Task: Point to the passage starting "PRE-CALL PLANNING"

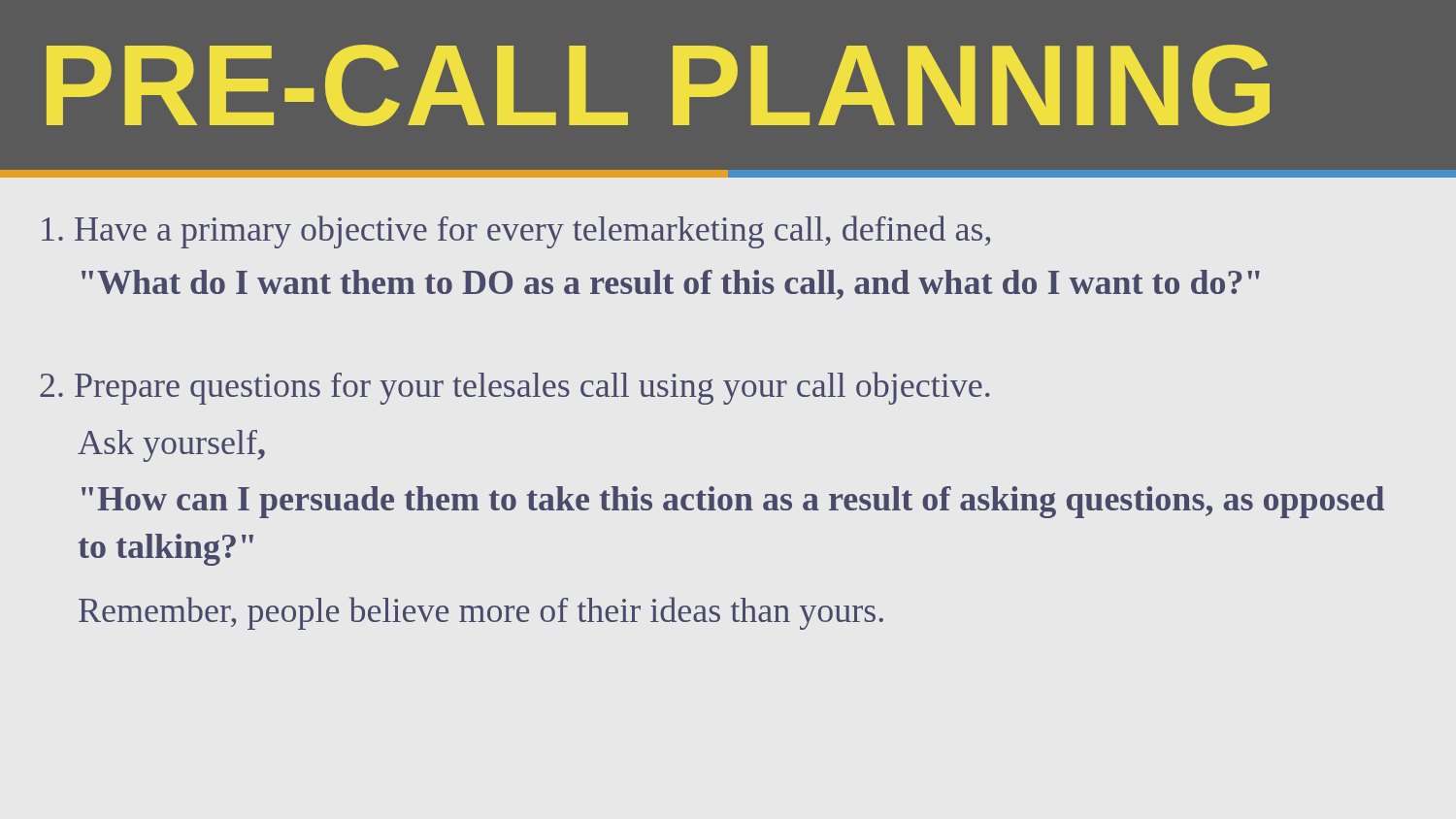Action: (659, 85)
